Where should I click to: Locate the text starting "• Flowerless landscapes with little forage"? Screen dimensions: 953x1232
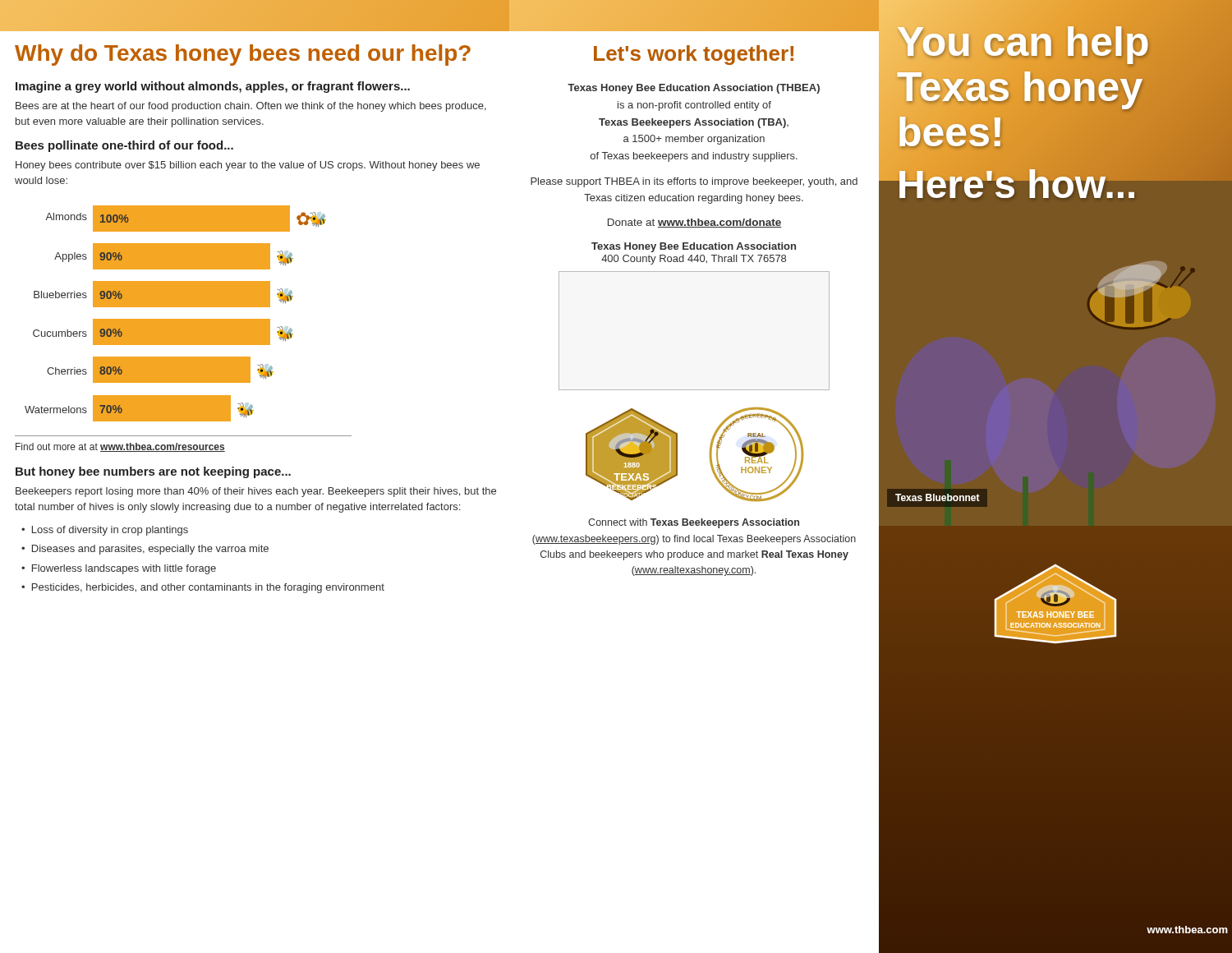pos(119,568)
